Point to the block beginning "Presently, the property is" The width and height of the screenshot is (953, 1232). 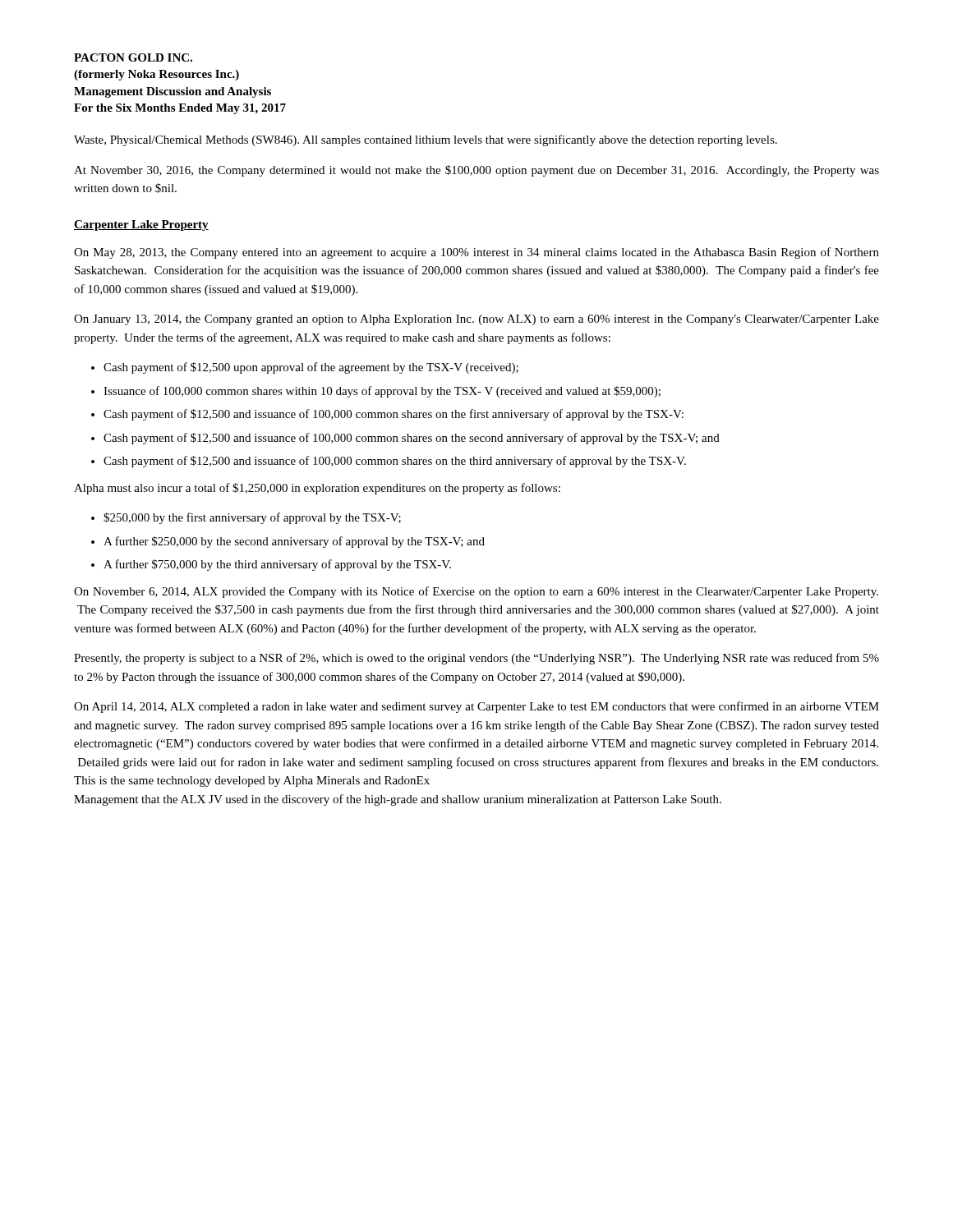(476, 667)
